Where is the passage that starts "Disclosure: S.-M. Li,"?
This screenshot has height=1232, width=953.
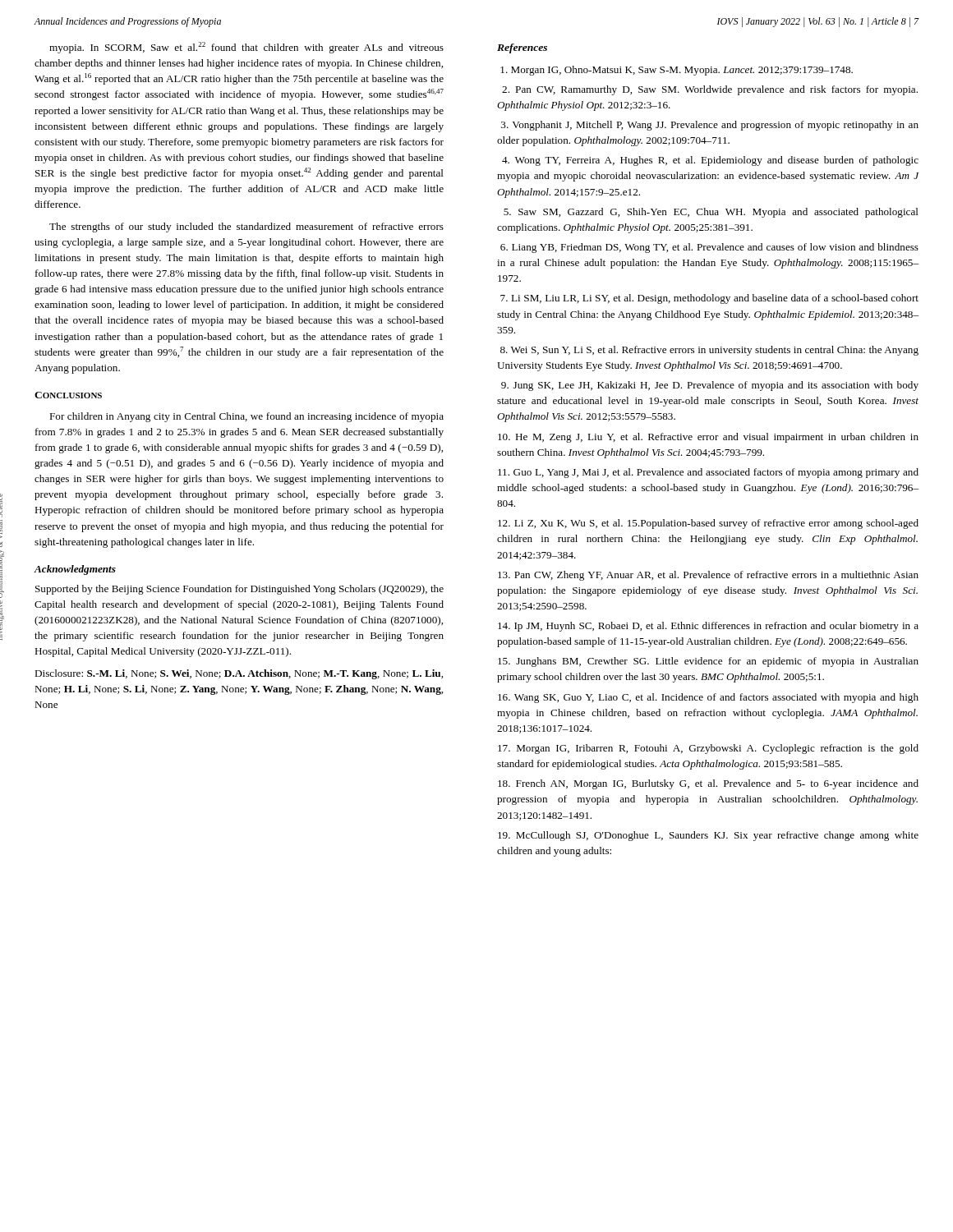coord(239,689)
